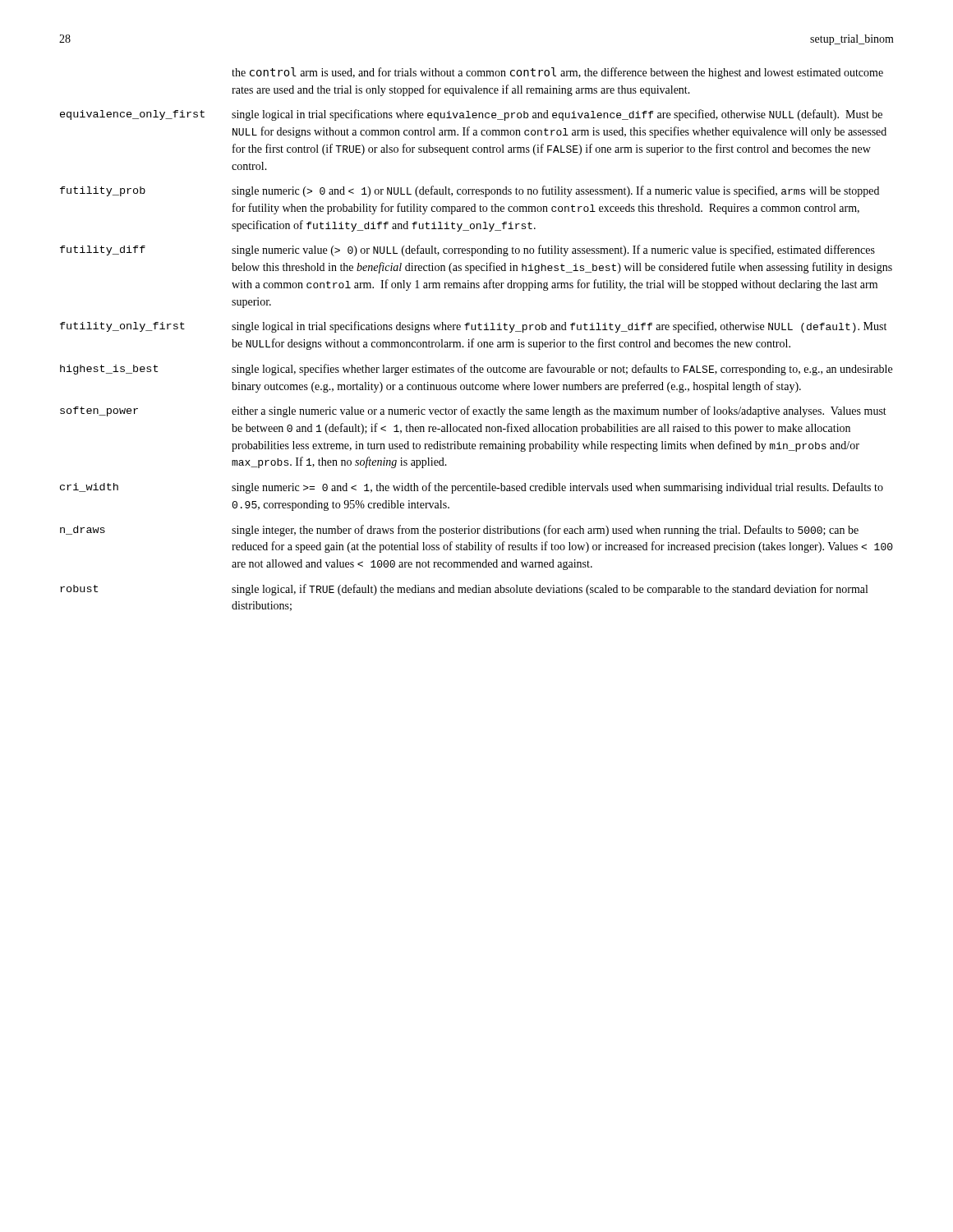This screenshot has width=953, height=1232.
Task: Select the list item with the text "n_draws single integer, the"
Action: pyautogui.click(x=476, y=548)
